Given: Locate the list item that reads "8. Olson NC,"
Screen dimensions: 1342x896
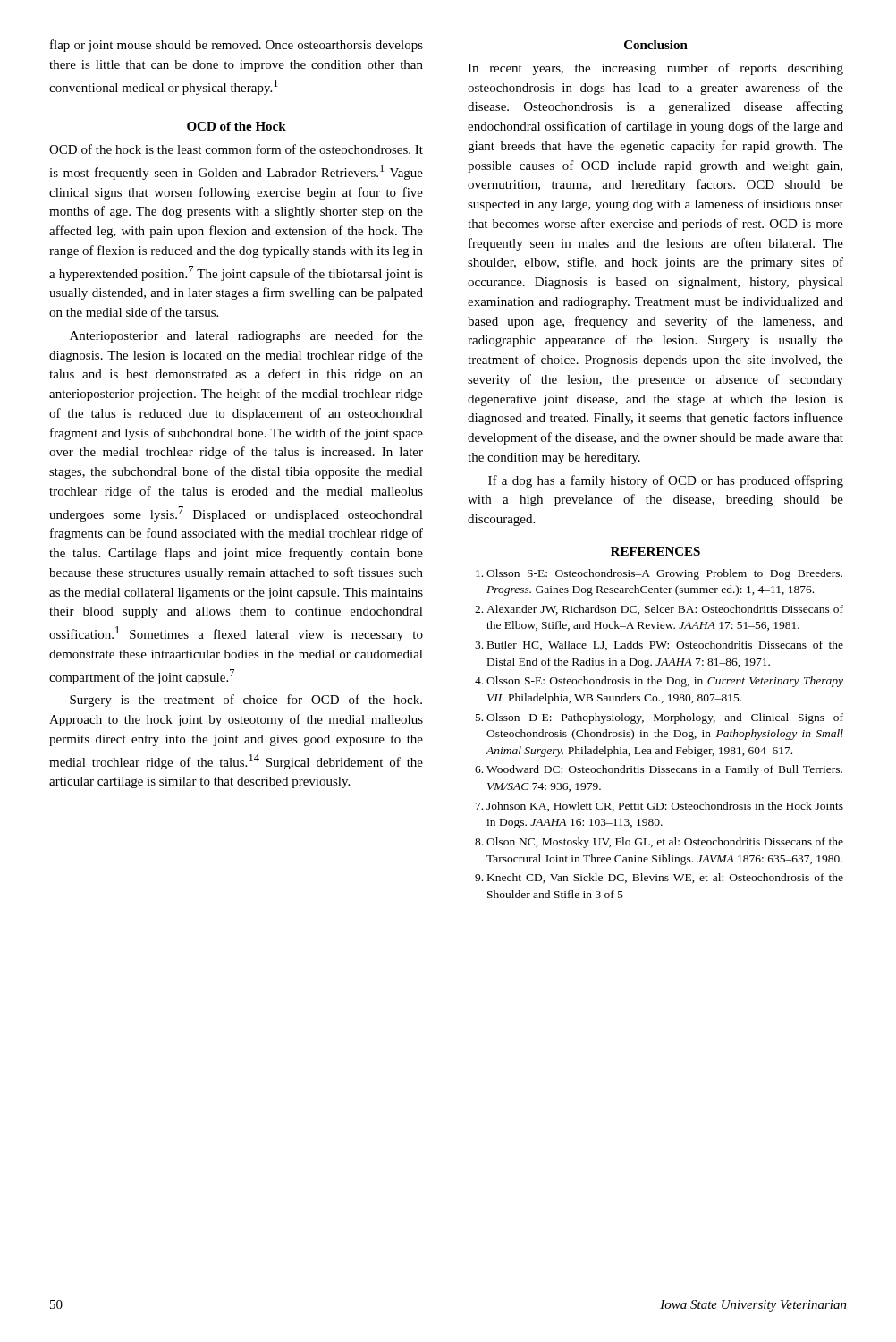Looking at the screenshot, I should pyautogui.click(x=655, y=850).
